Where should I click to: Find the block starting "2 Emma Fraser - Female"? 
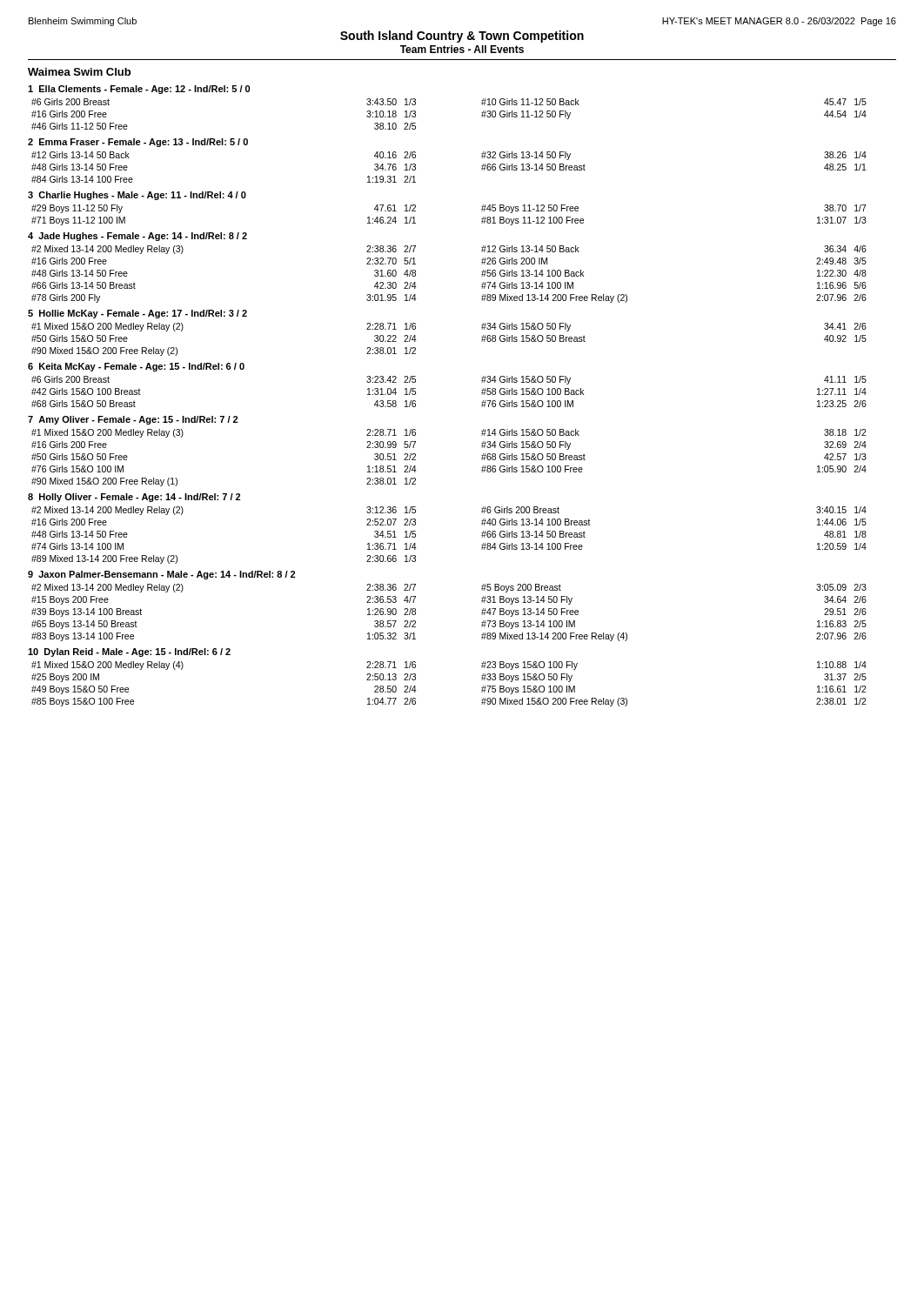138,142
